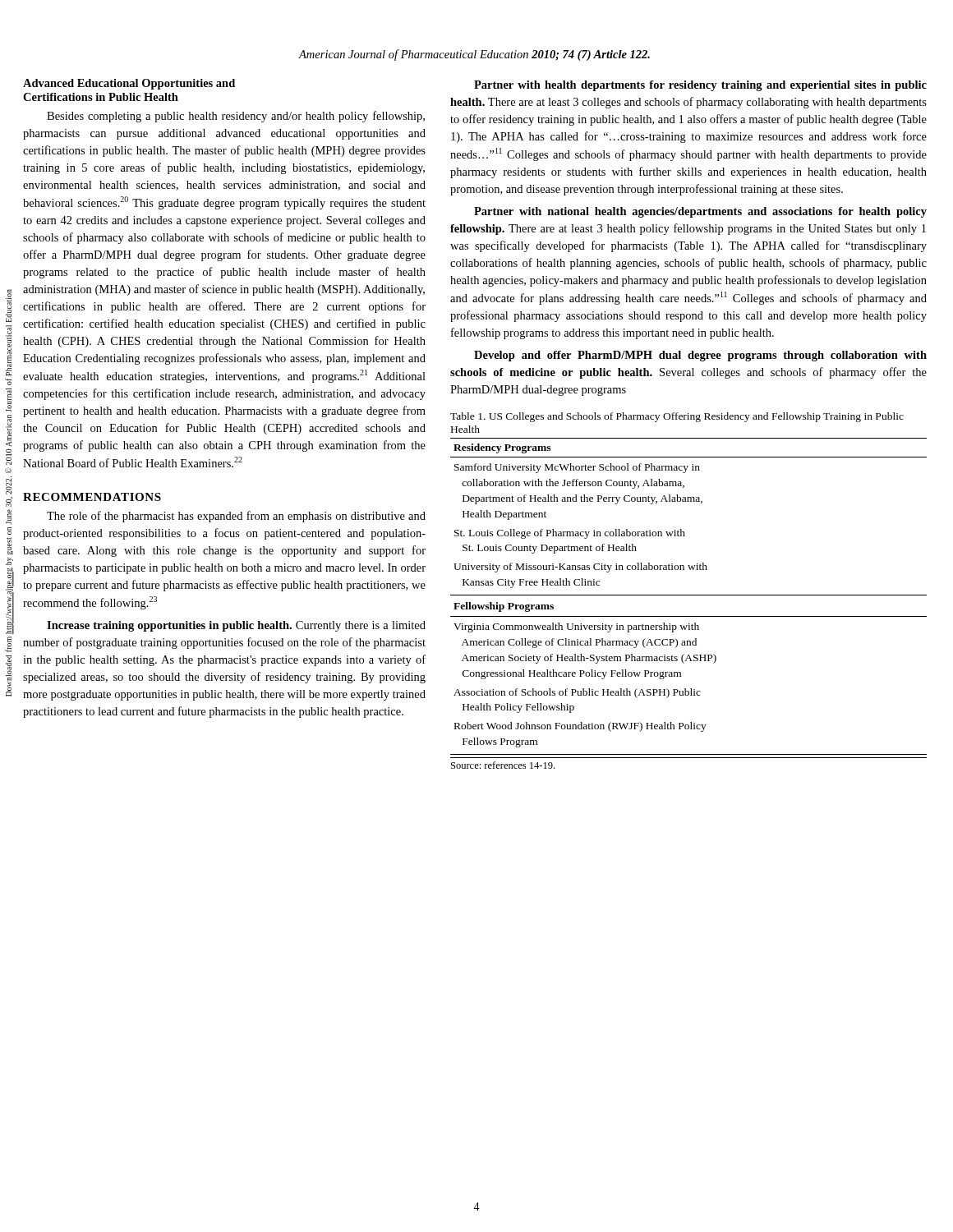Select the table that reads "Association of Schools of"
This screenshot has width=953, height=1232.
[x=688, y=605]
